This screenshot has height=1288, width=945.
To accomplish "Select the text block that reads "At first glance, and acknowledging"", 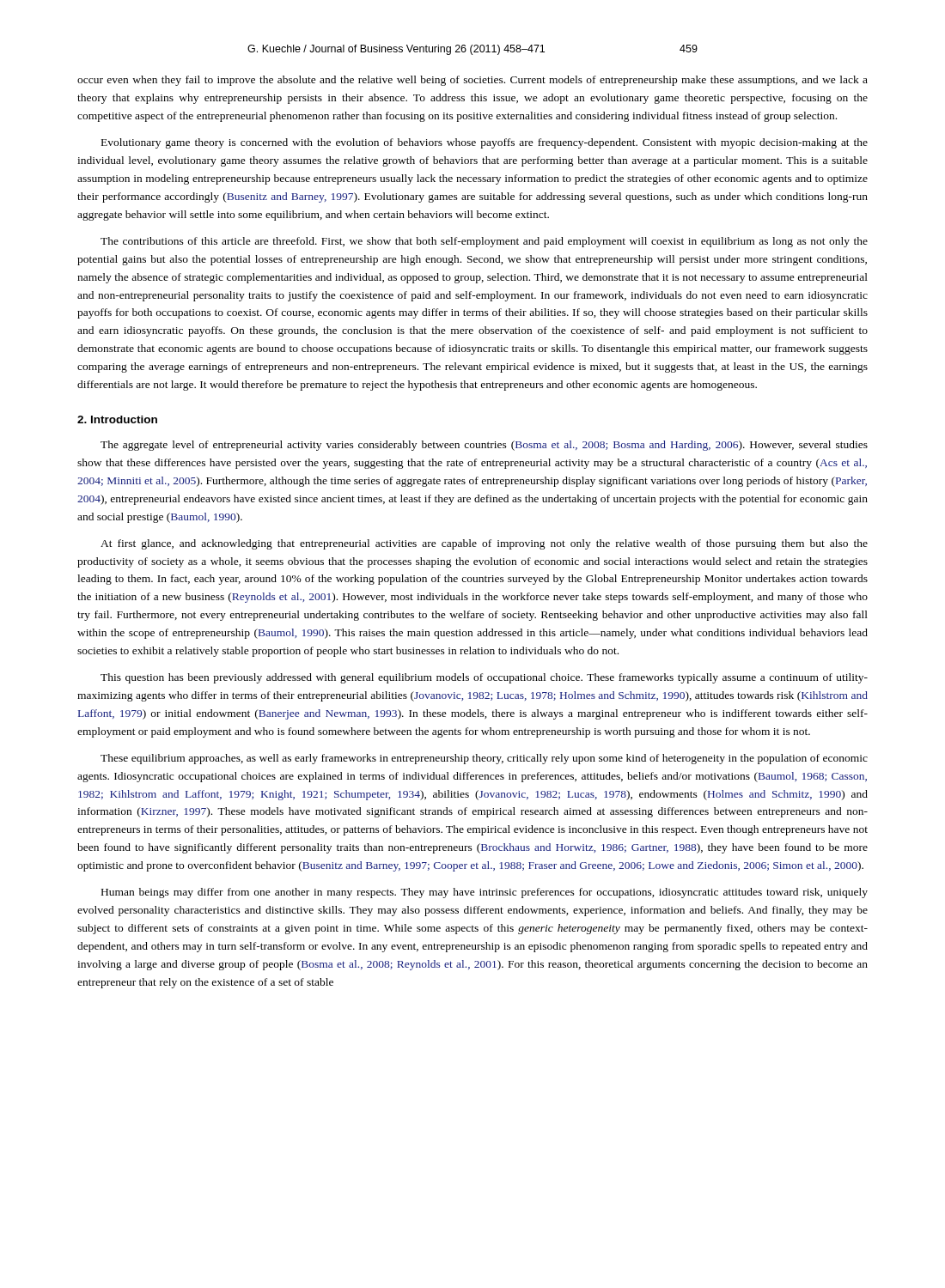I will pos(472,598).
